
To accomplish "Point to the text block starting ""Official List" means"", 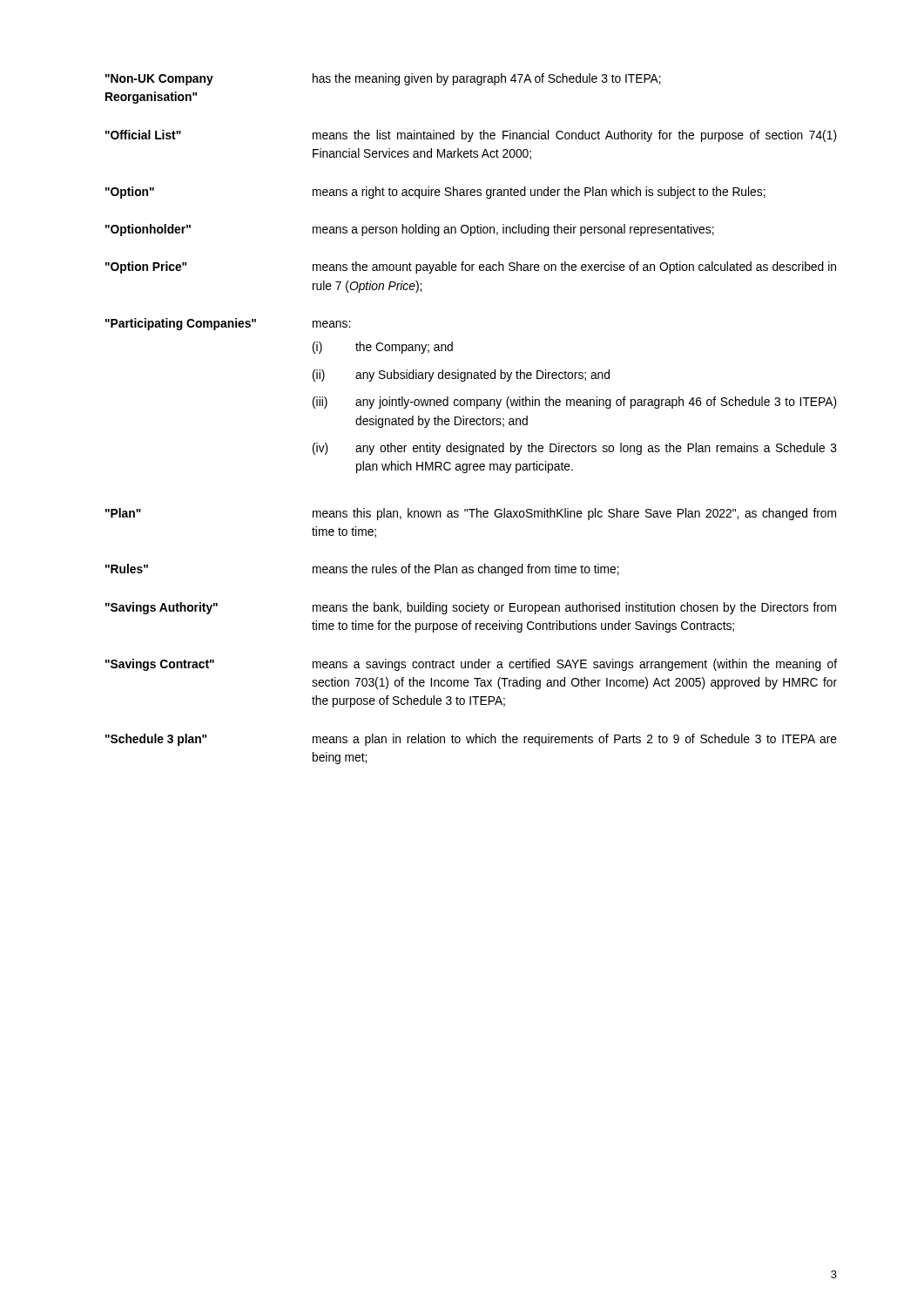I will (x=471, y=145).
